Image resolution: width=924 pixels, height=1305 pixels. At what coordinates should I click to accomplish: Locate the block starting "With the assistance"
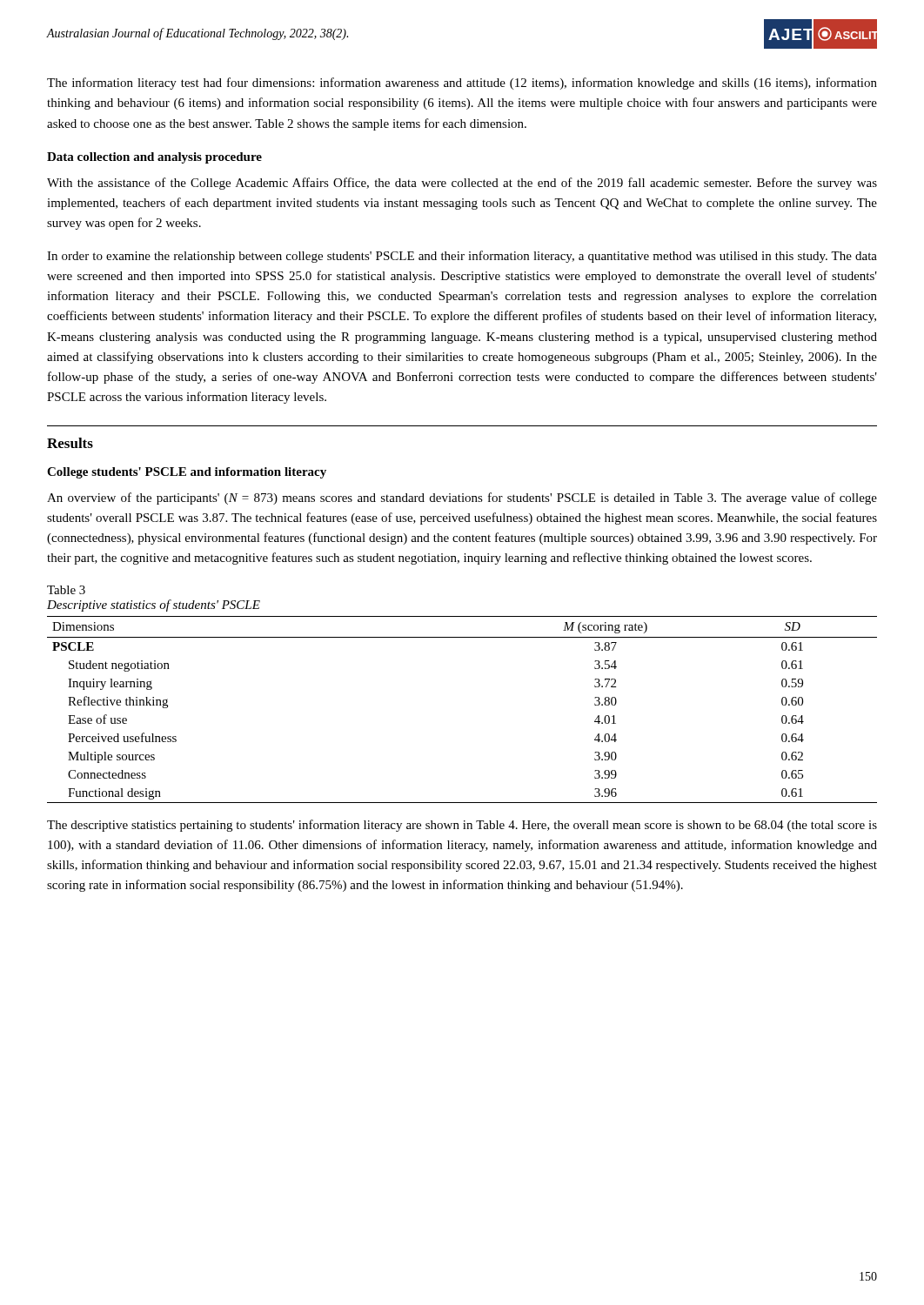tap(462, 203)
